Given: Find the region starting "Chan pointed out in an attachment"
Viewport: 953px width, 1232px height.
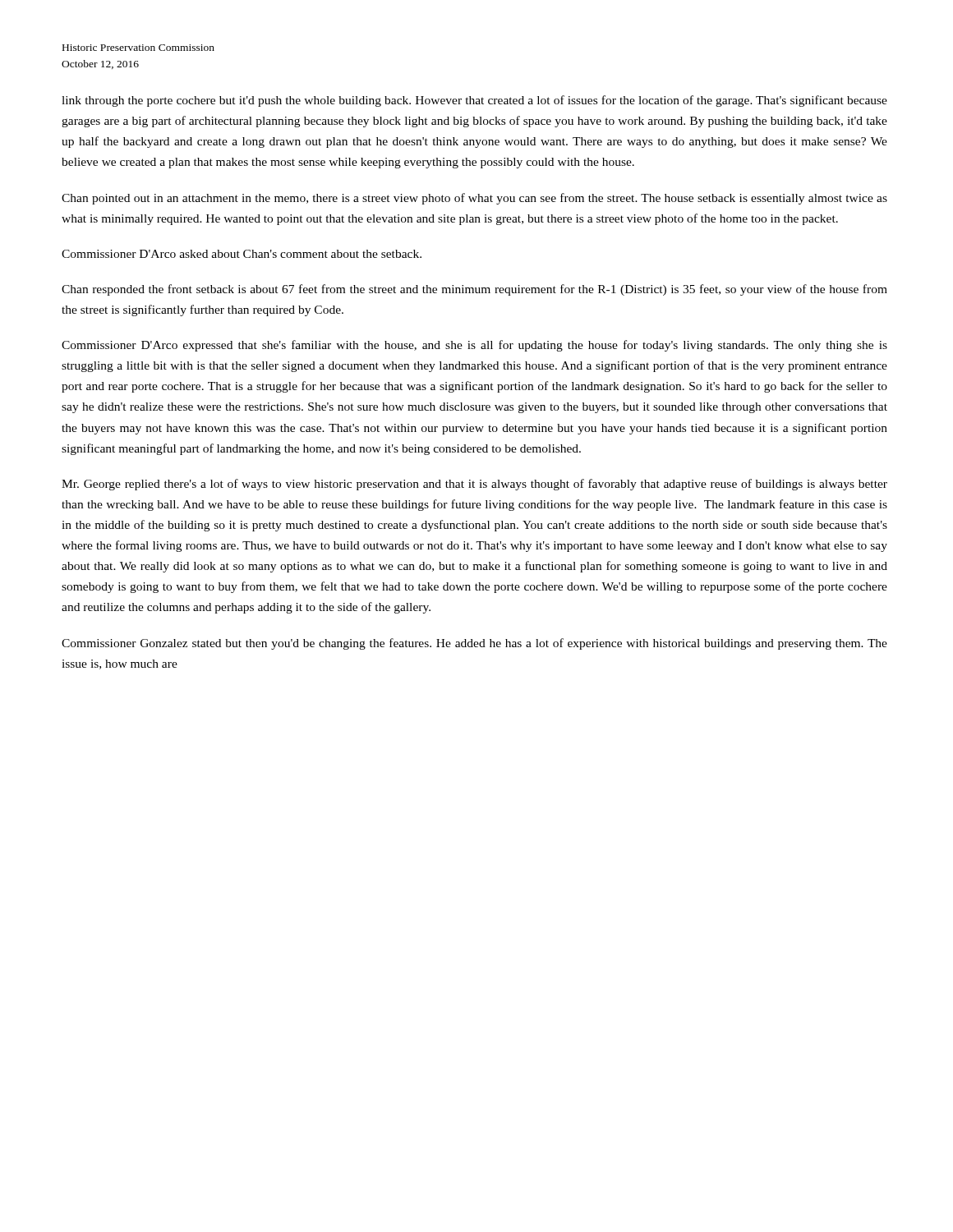Looking at the screenshot, I should 474,207.
